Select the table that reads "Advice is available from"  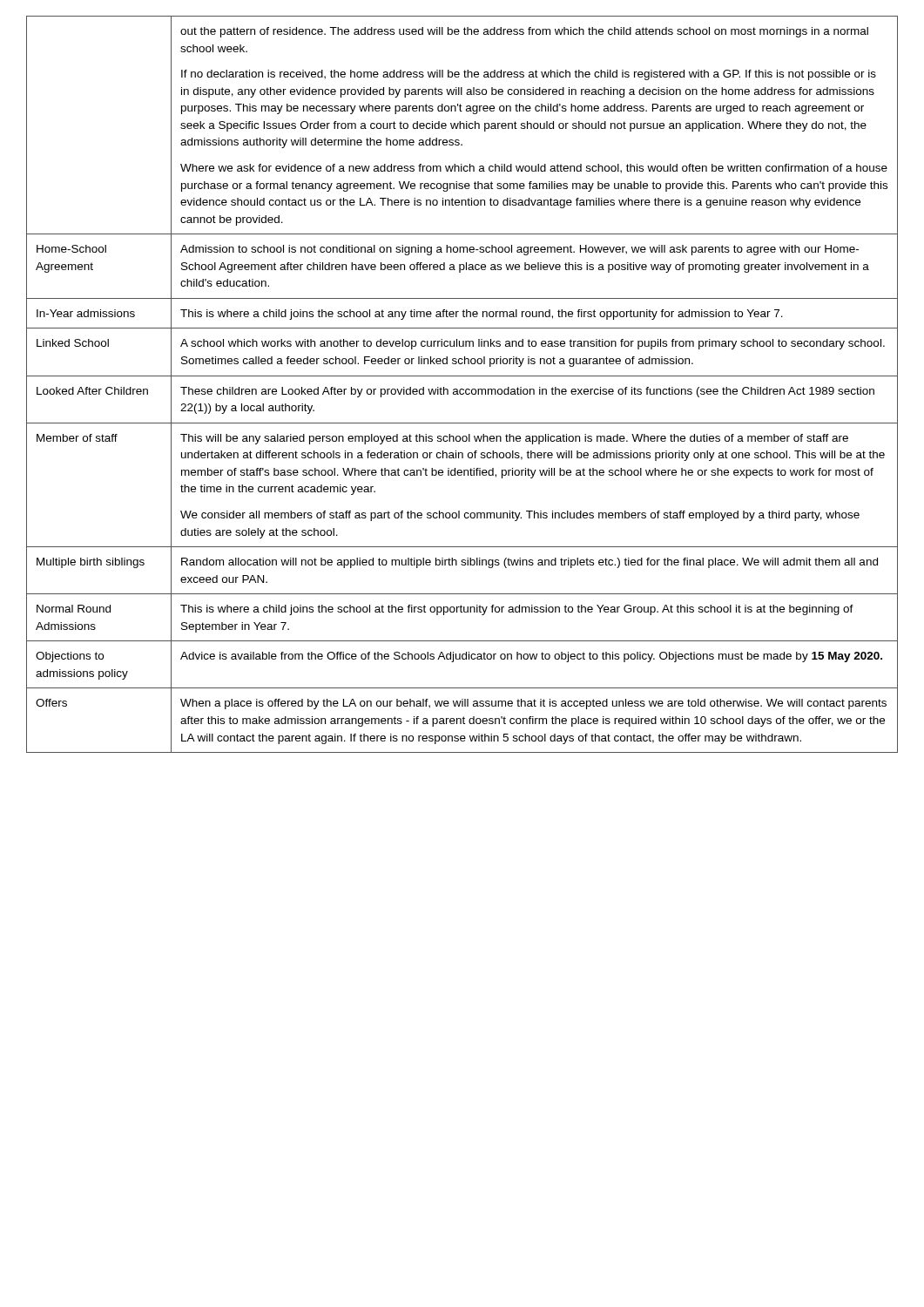[x=462, y=384]
